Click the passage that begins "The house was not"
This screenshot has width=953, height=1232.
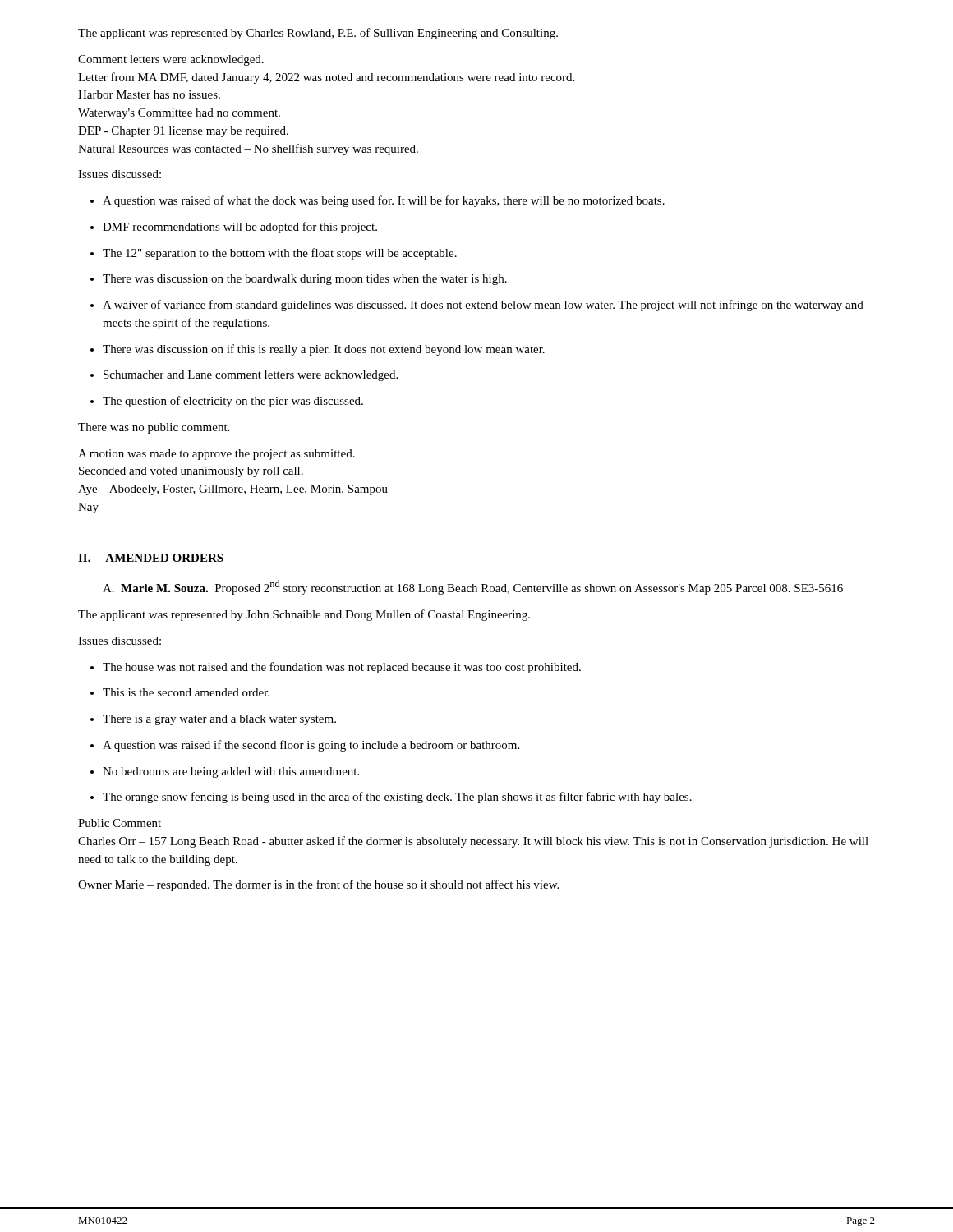[x=476, y=667]
